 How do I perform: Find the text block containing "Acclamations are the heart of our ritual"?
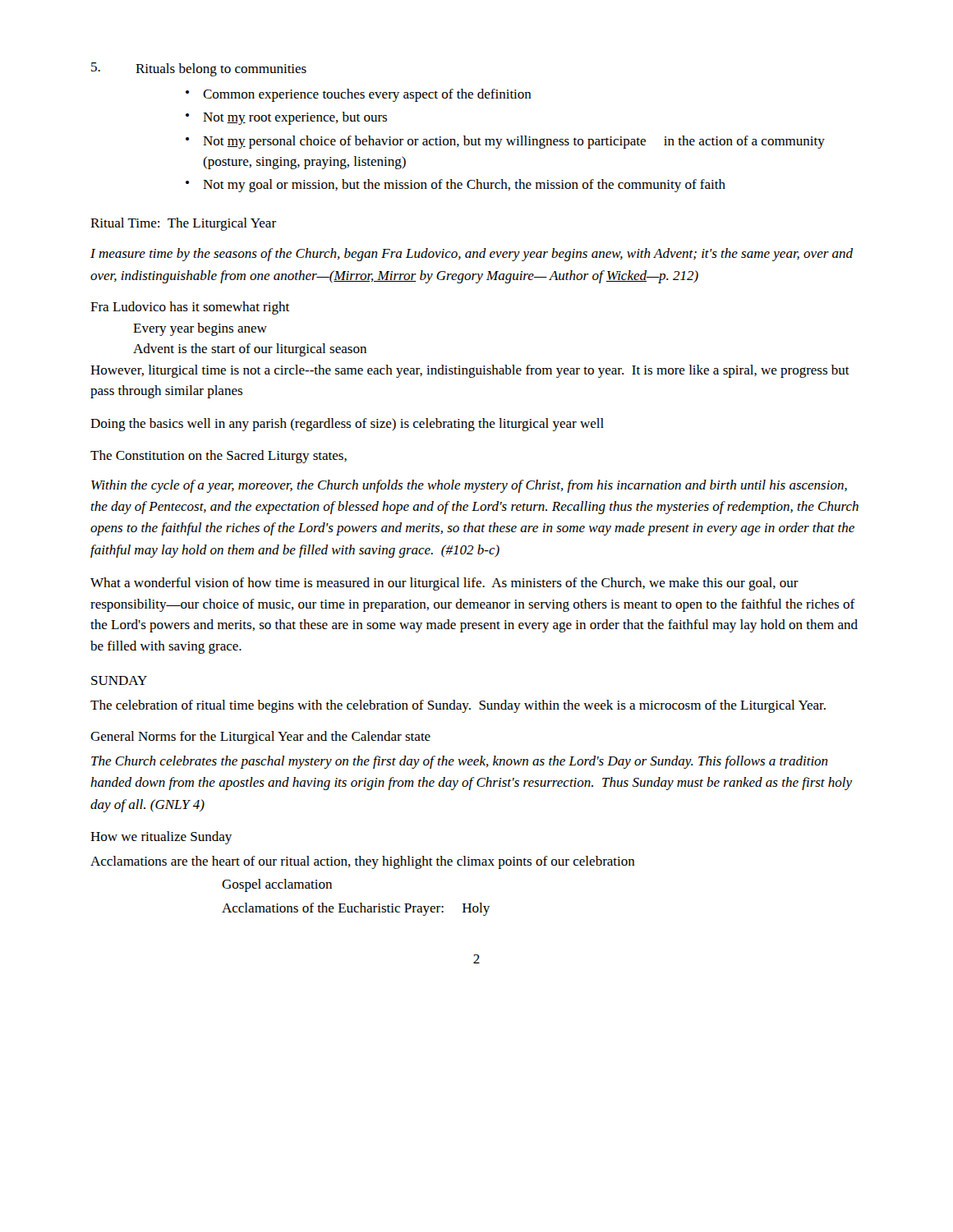pos(363,861)
